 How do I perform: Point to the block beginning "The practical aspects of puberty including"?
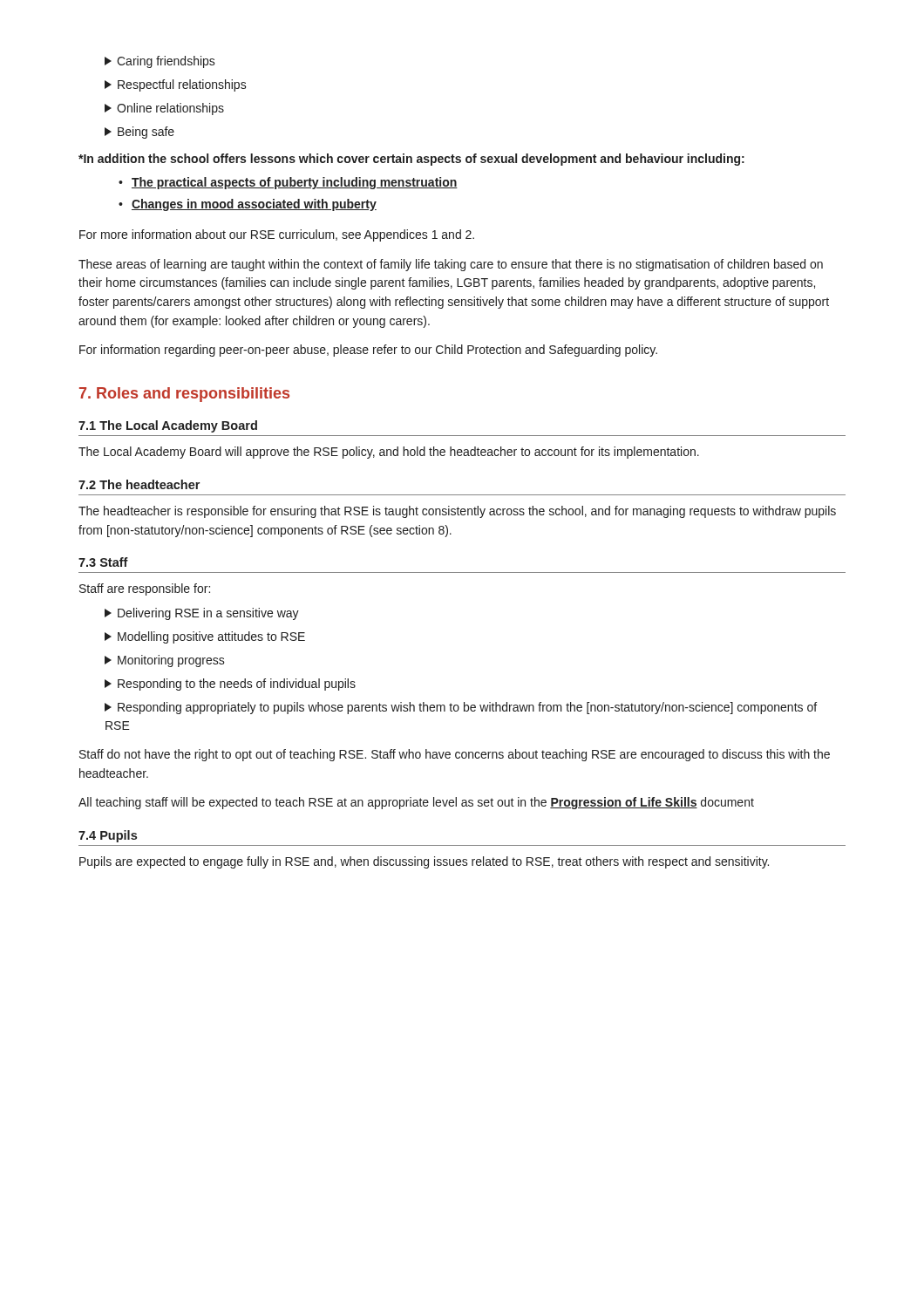294,183
